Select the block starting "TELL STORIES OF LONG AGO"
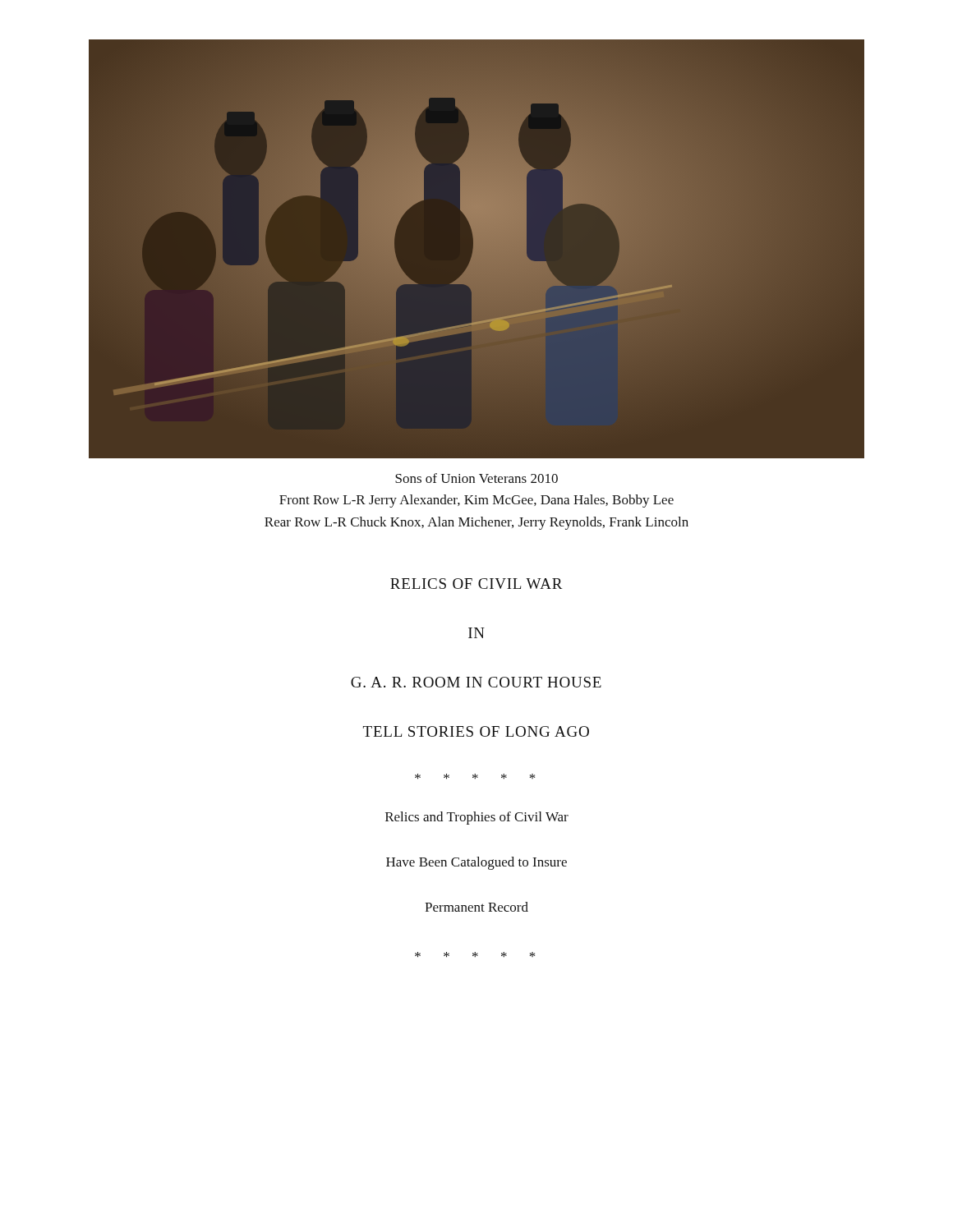Image resolution: width=953 pixels, height=1232 pixels. coord(476,731)
